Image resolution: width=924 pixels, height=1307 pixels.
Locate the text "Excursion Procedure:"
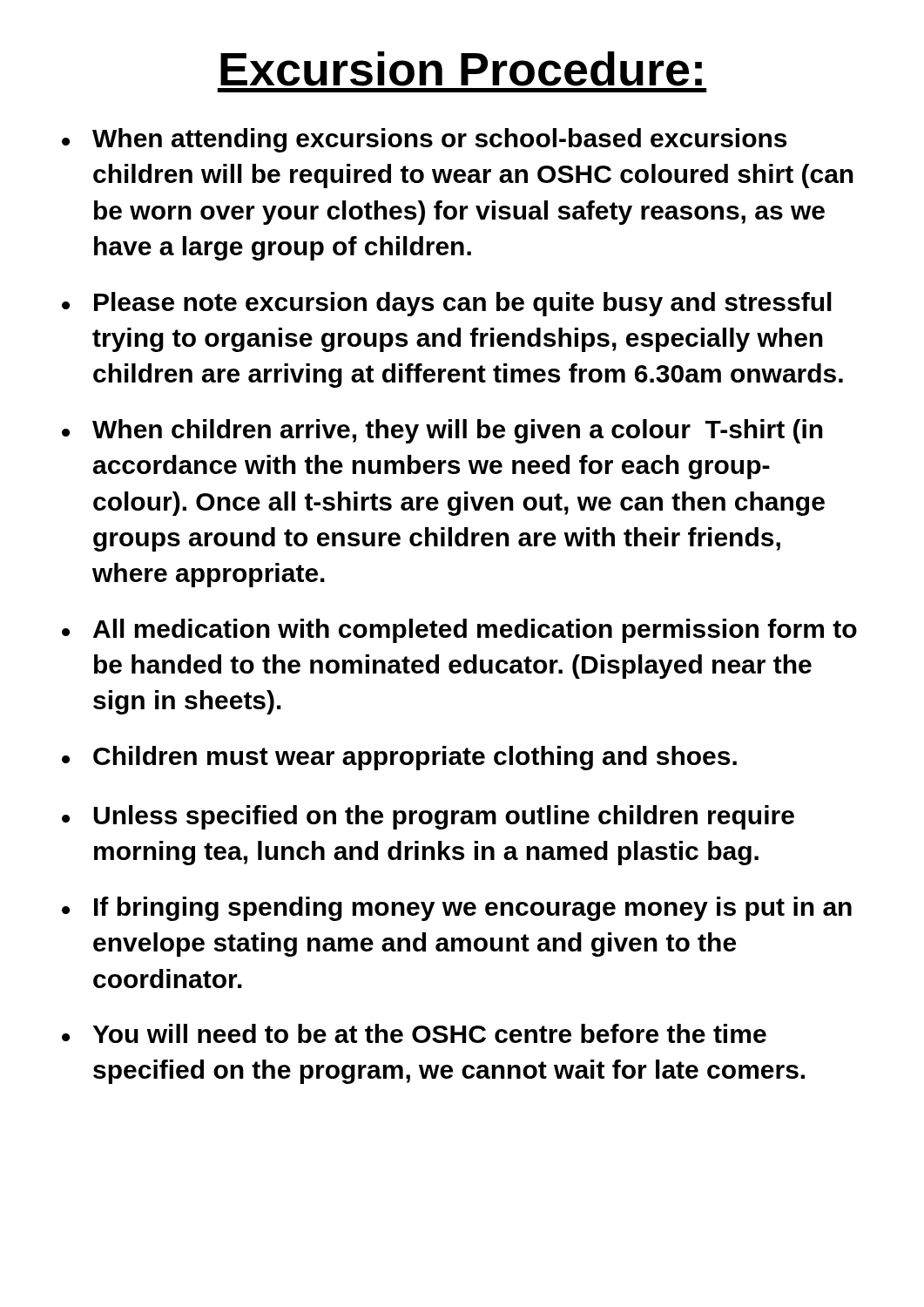point(462,69)
